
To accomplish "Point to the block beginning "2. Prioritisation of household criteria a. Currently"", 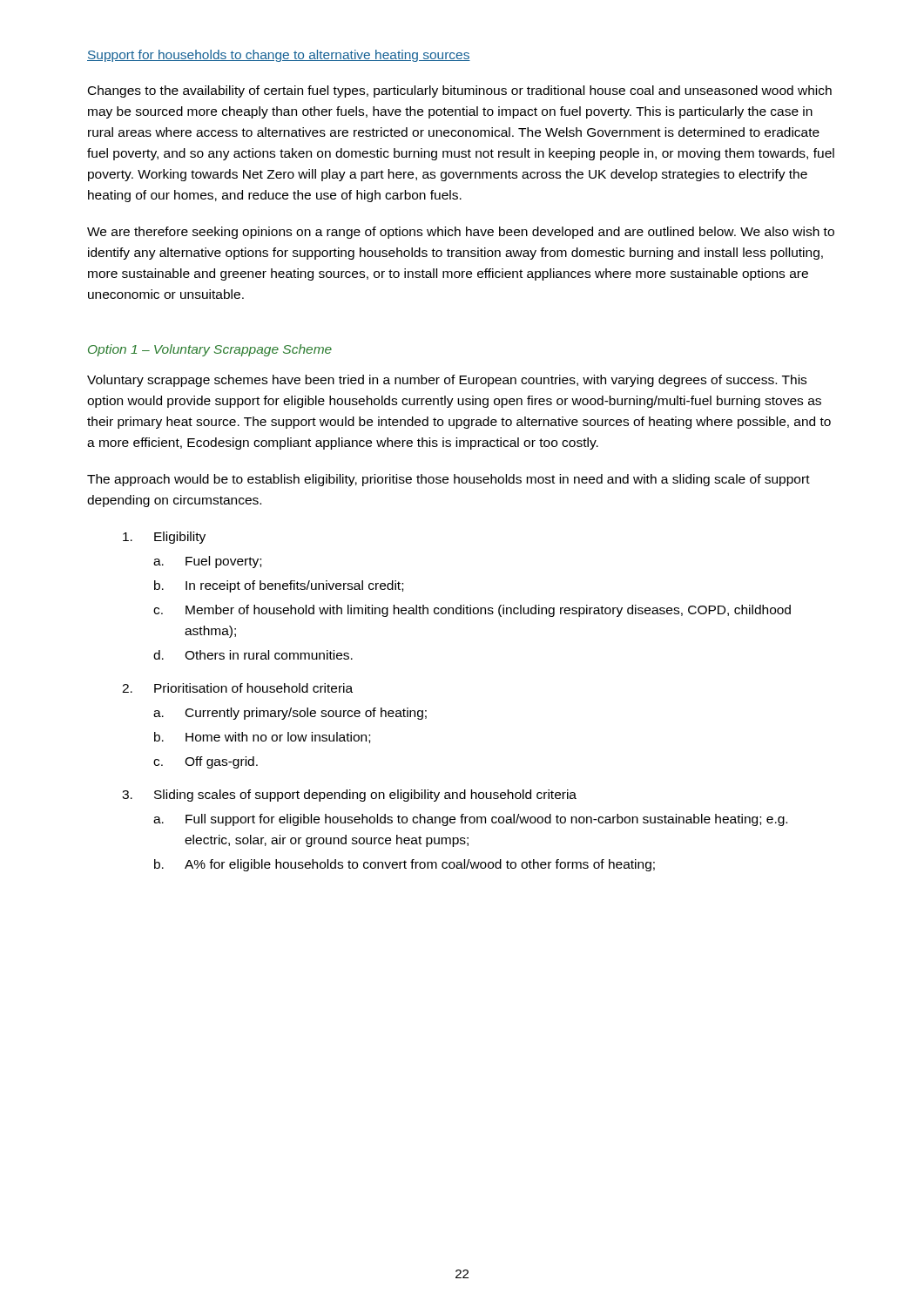I will [x=237, y=688].
